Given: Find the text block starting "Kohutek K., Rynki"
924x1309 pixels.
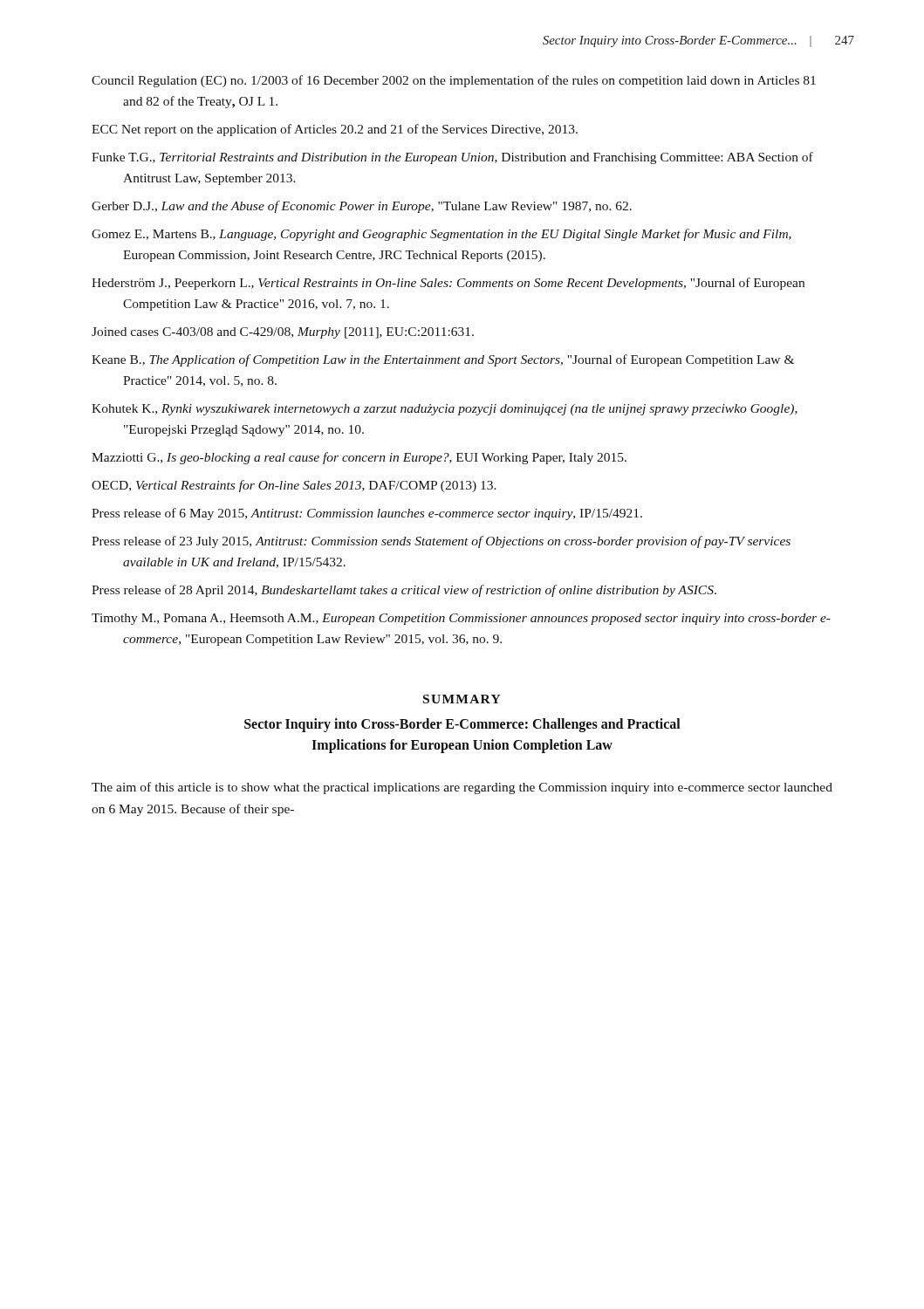Looking at the screenshot, I should point(445,419).
